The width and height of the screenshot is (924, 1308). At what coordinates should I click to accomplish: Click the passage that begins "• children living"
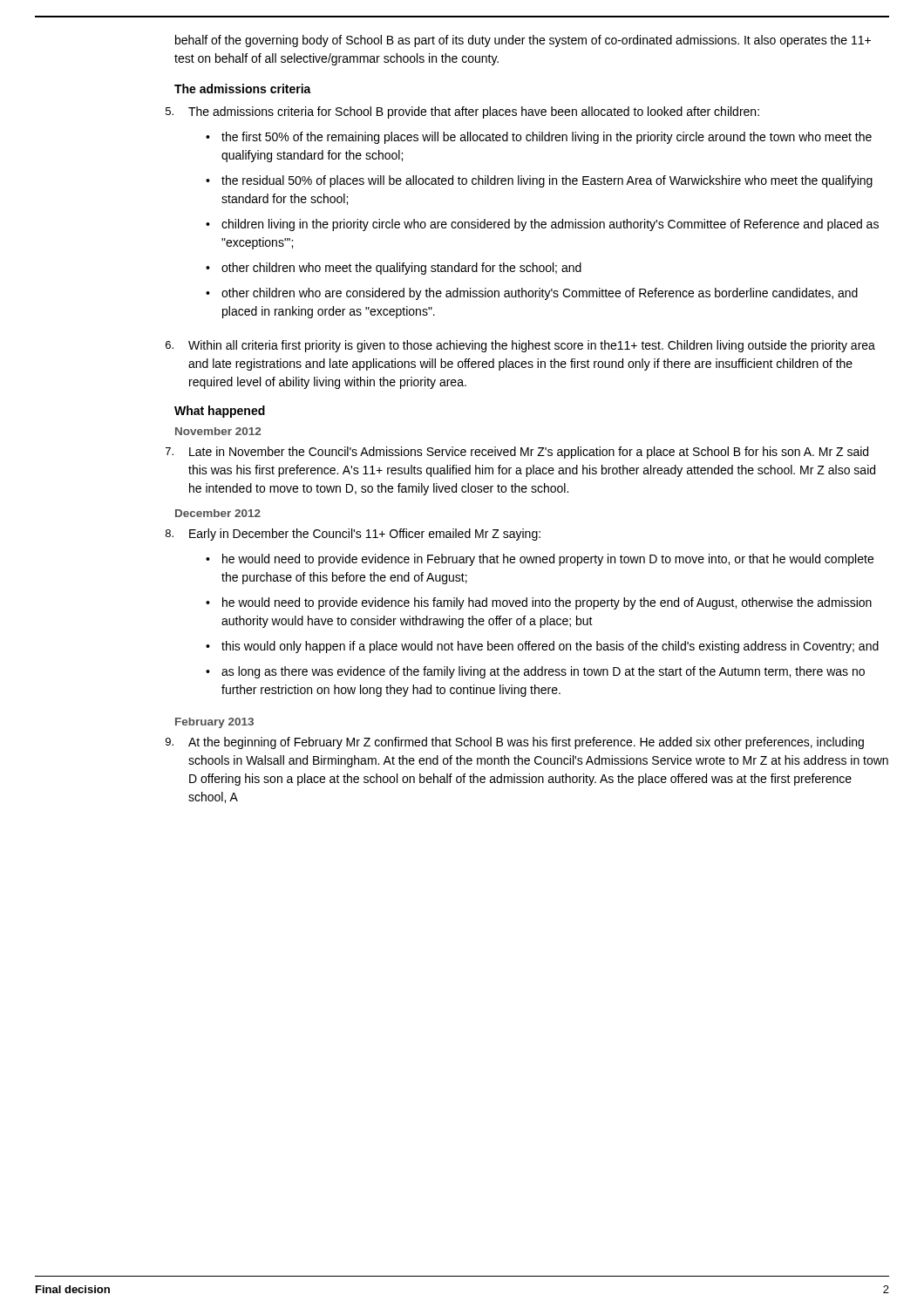(x=547, y=234)
